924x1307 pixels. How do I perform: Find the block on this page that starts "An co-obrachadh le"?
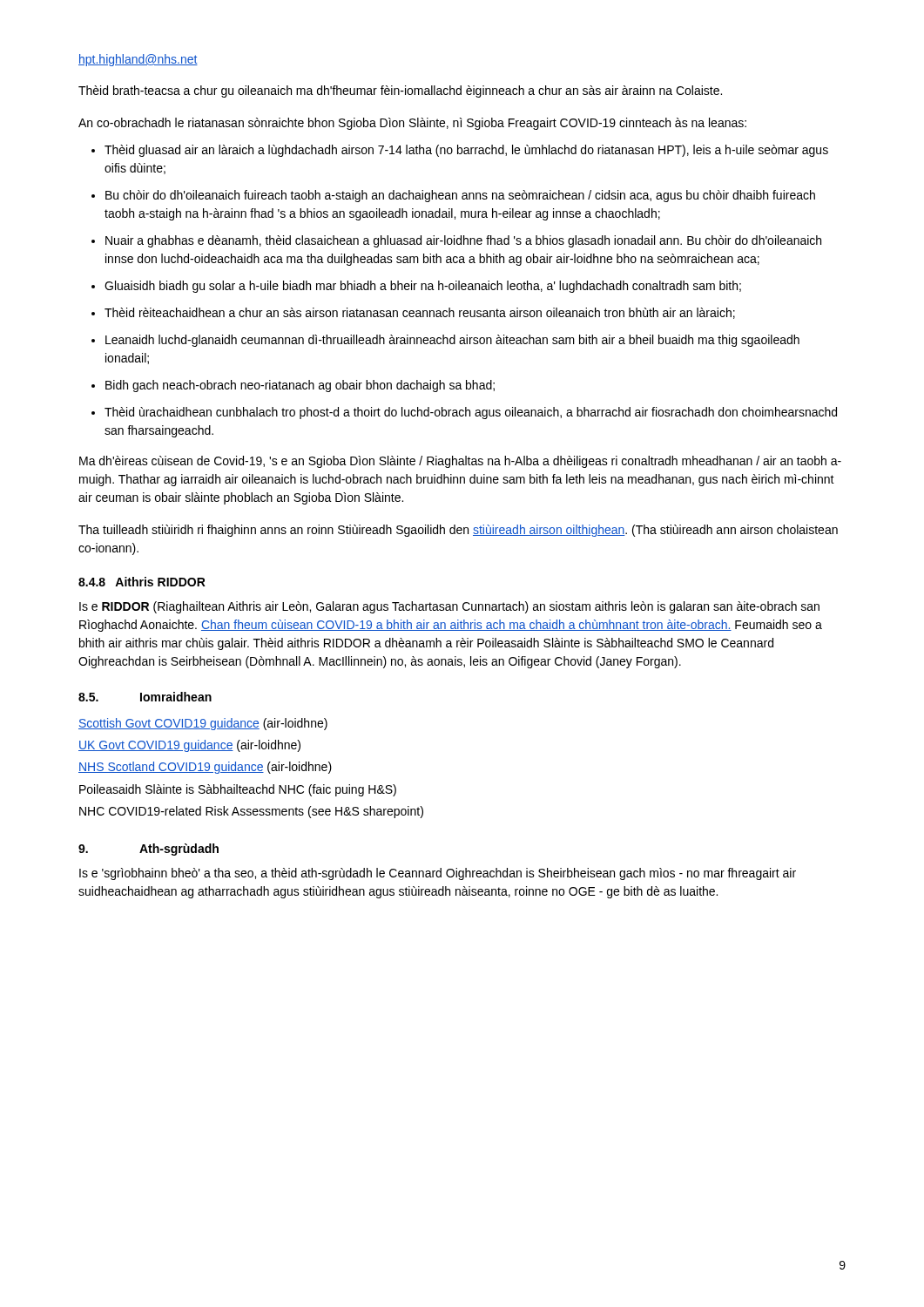click(x=413, y=123)
